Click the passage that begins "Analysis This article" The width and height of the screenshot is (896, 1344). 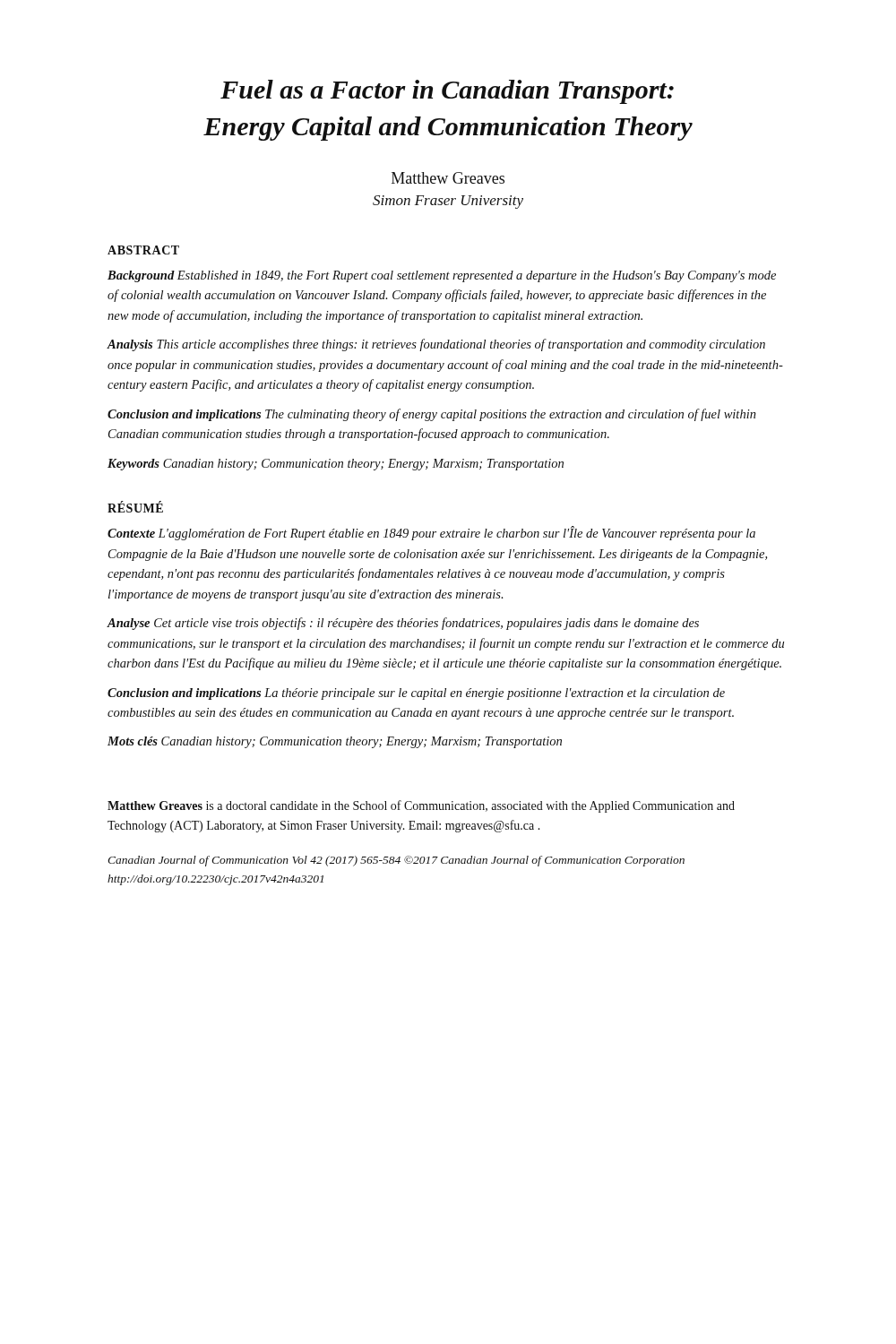pos(448,365)
